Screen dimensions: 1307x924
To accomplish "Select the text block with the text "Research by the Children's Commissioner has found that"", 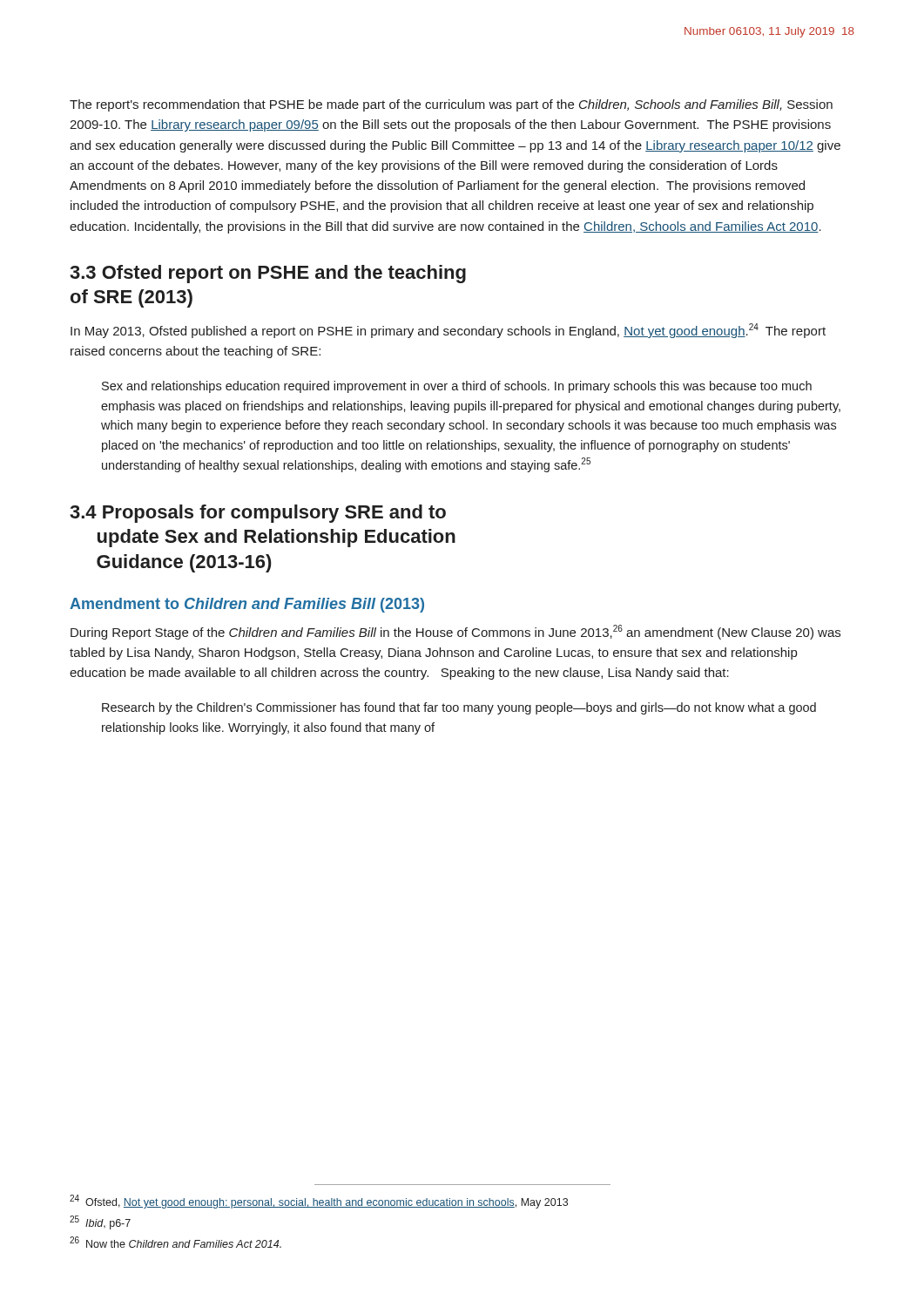I will click(459, 718).
